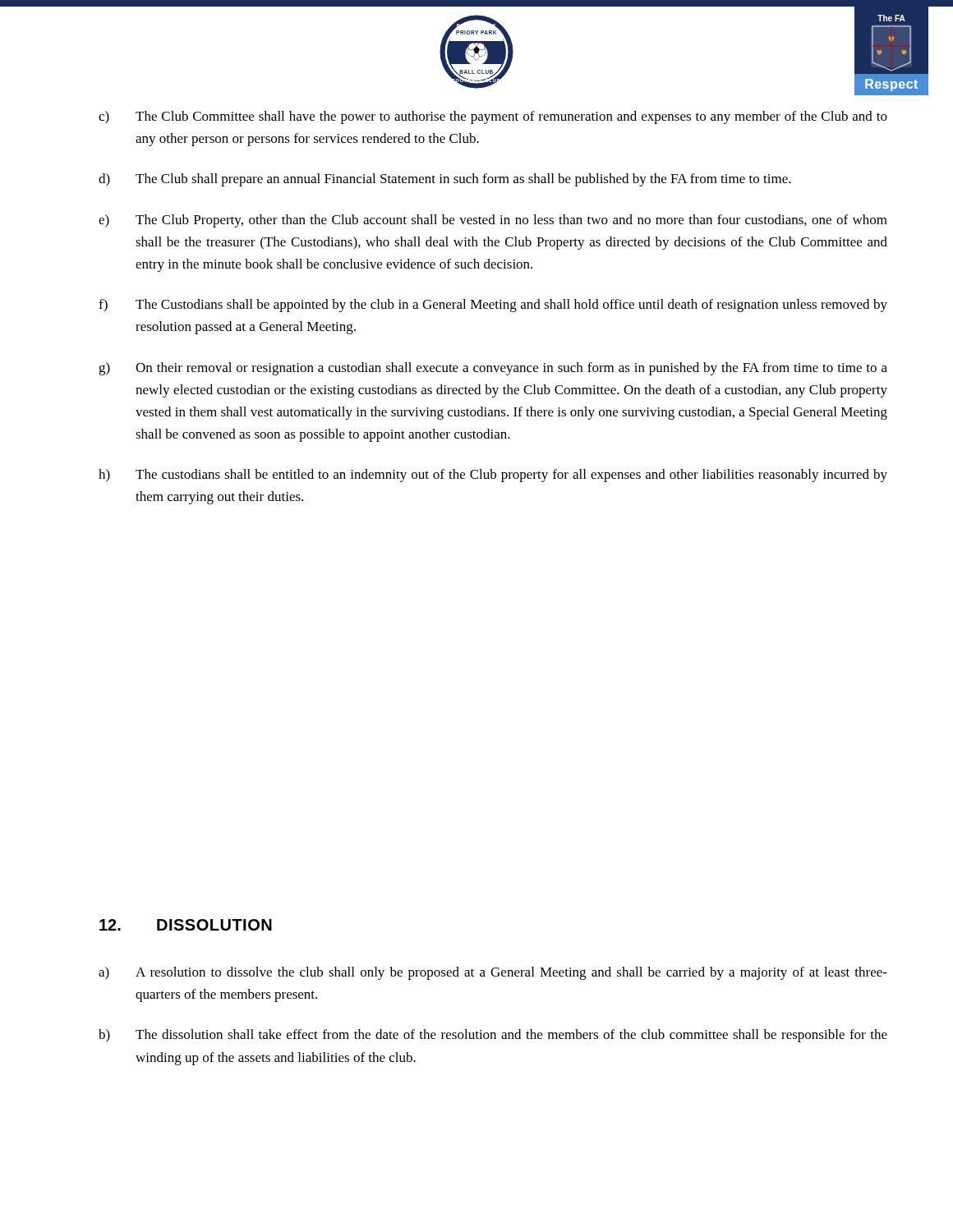
Task: Click on the list item with the text "g) On their"
Action: [493, 401]
